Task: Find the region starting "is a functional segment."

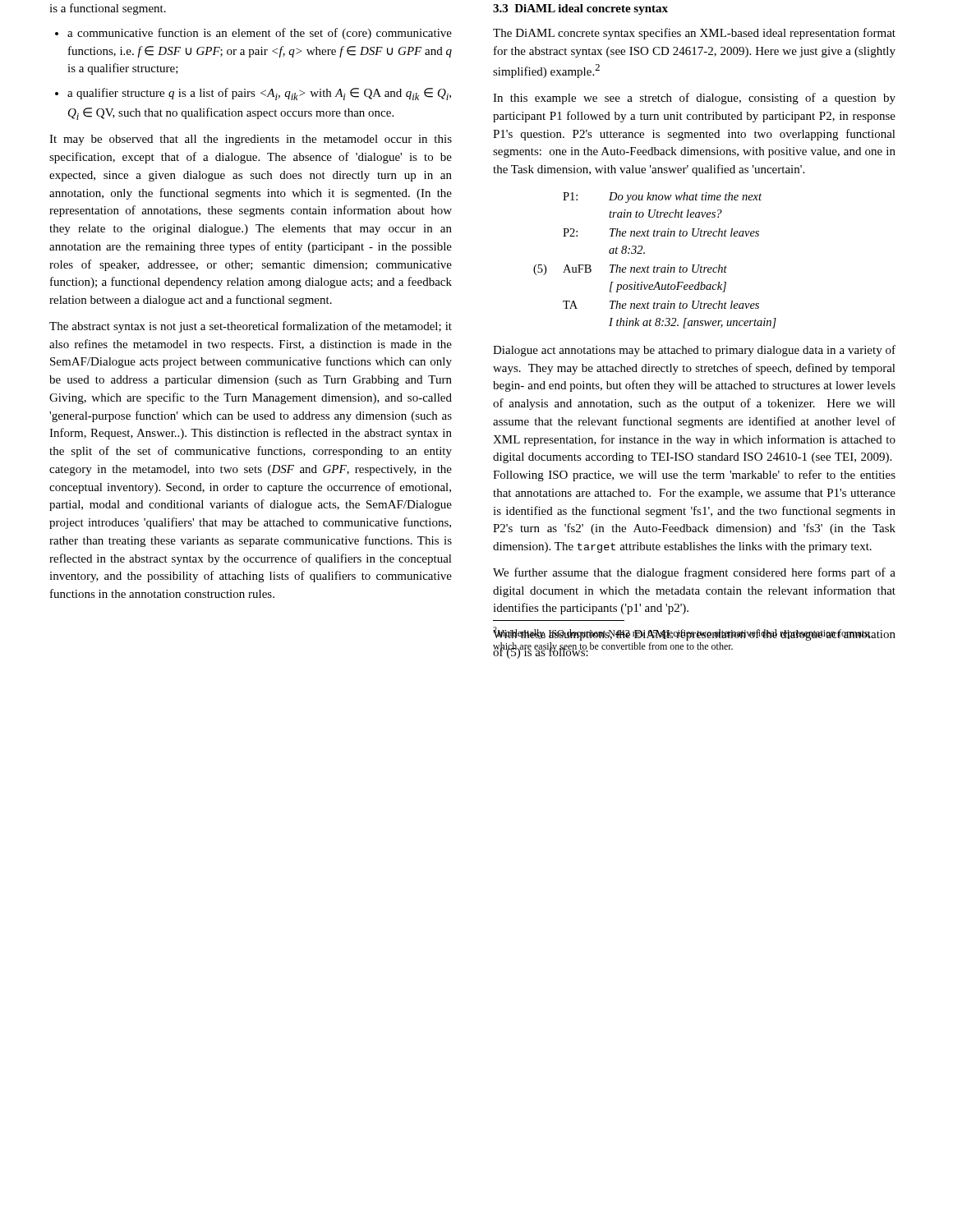Action: pos(108,8)
